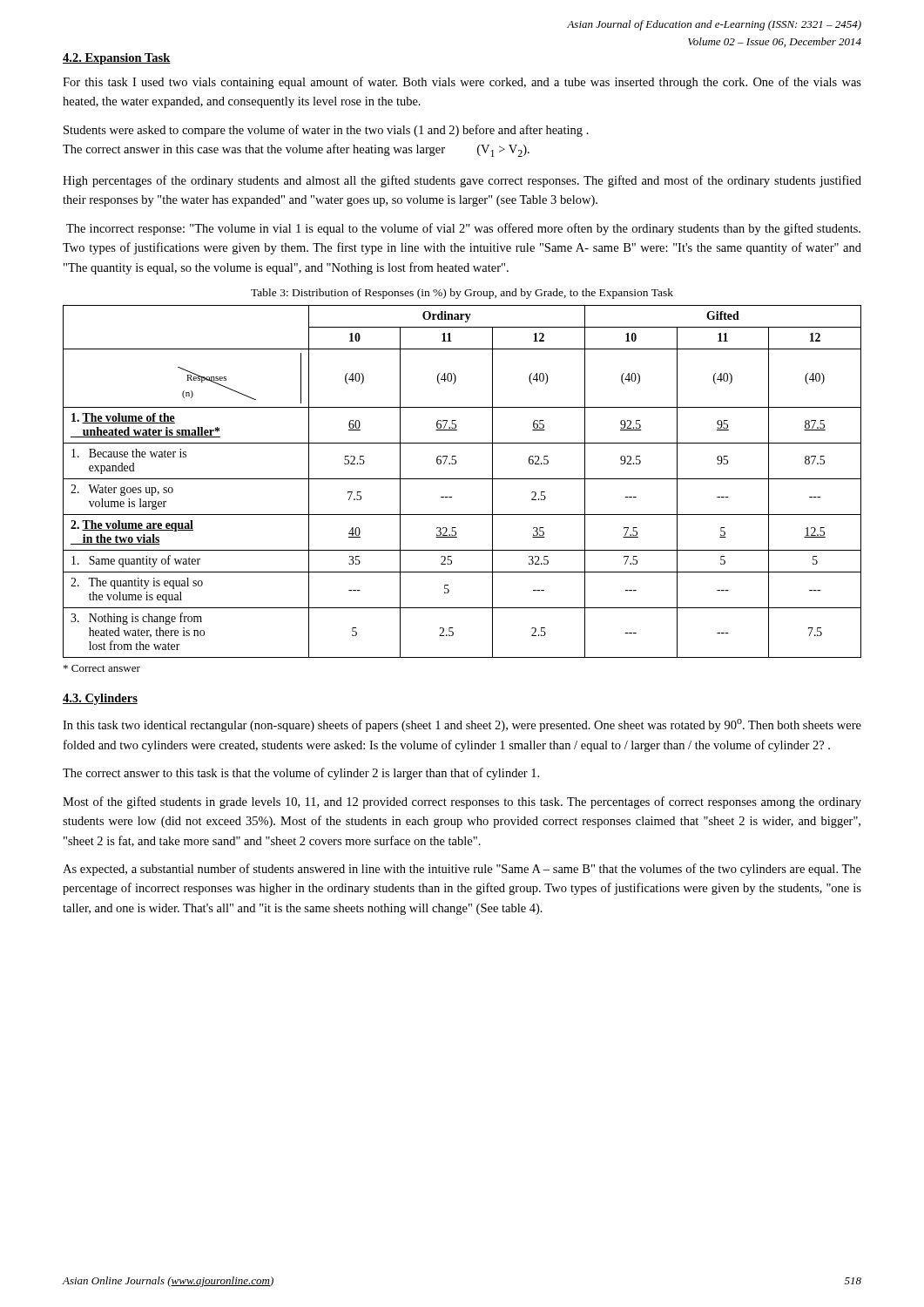
Task: Select the text block with the text "Most of the gifted students in grade"
Action: coord(462,821)
